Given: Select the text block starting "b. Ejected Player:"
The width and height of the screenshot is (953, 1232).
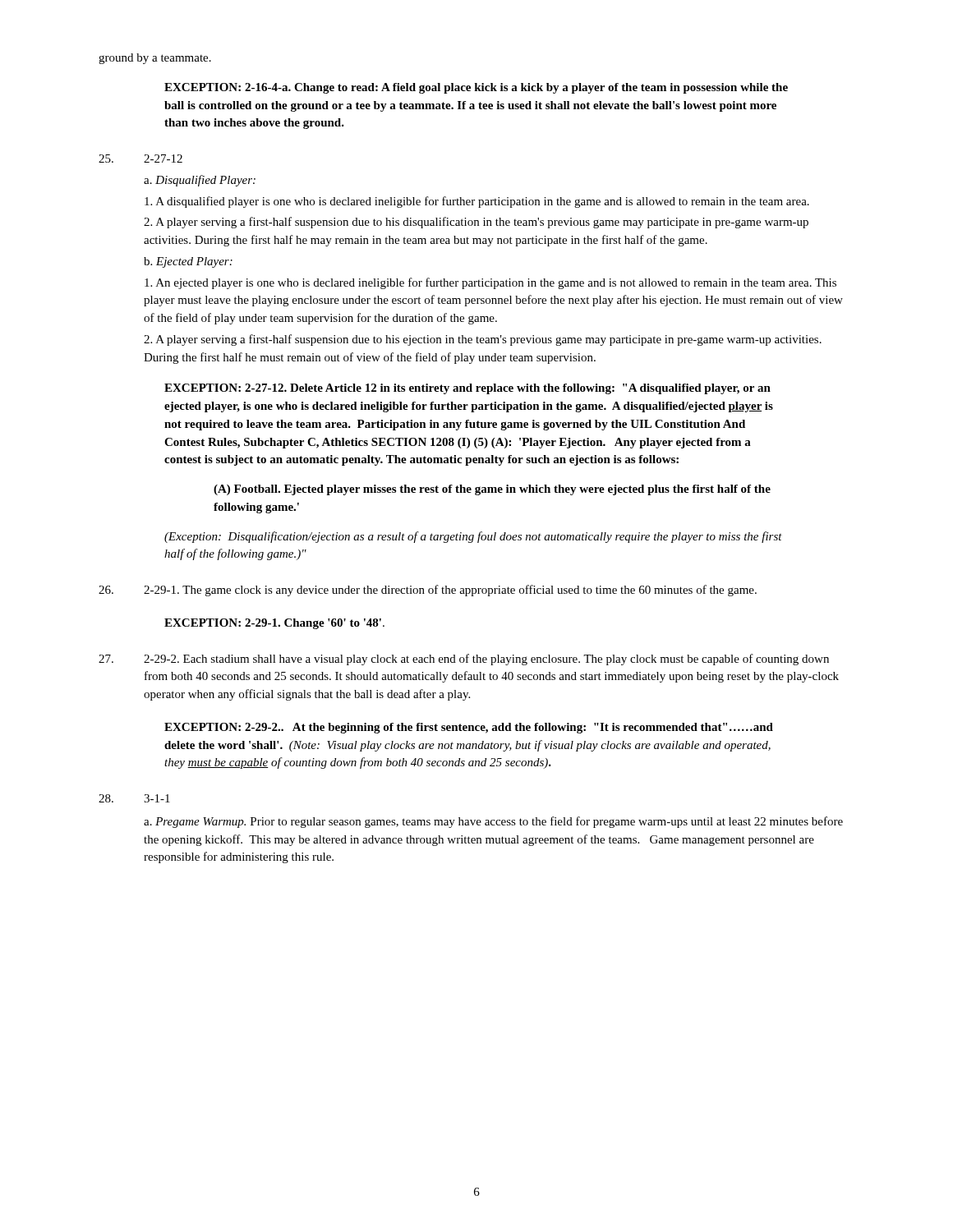Looking at the screenshot, I should [188, 261].
